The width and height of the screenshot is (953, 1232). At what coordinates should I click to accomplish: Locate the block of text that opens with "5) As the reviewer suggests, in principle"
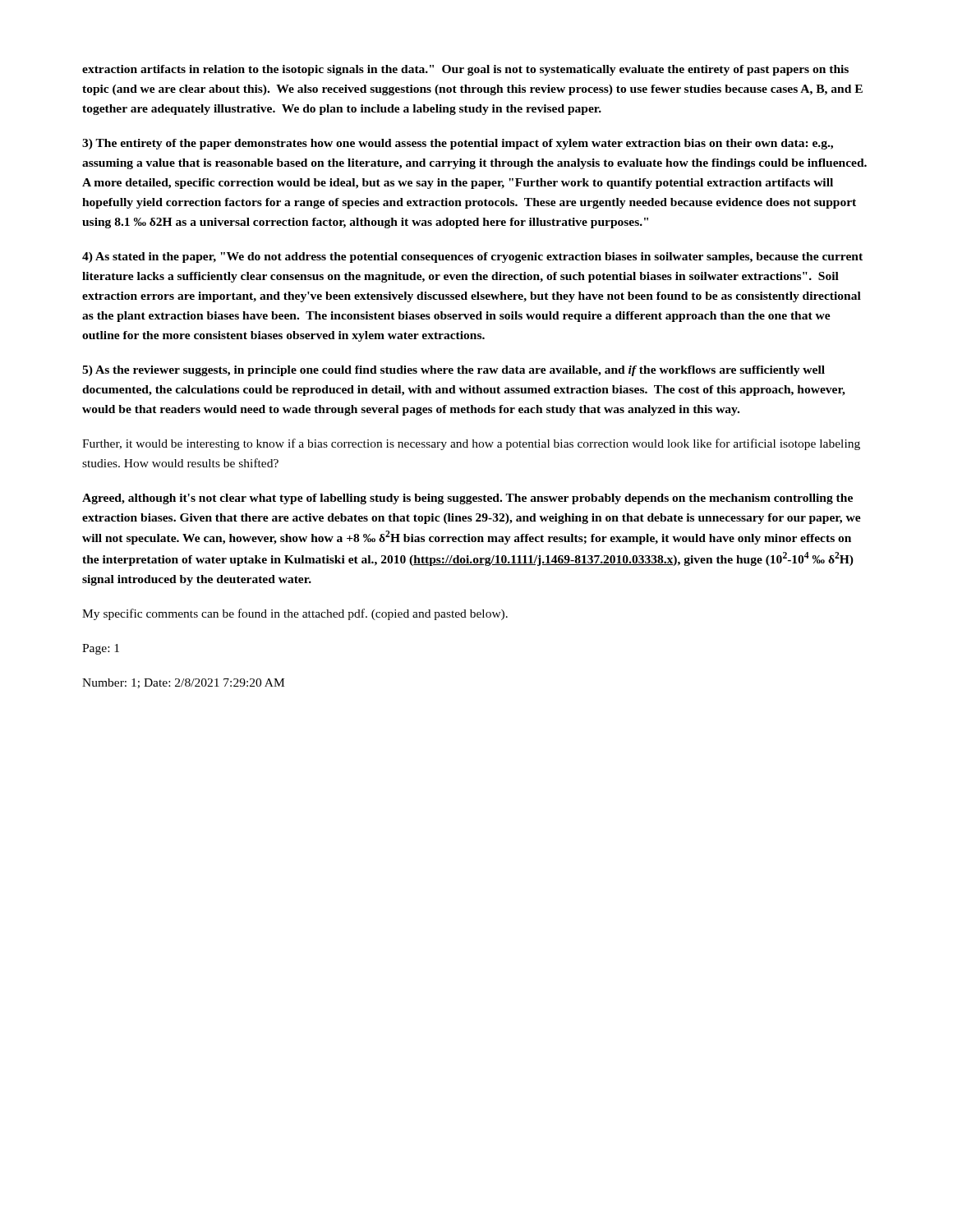pyautogui.click(x=464, y=389)
